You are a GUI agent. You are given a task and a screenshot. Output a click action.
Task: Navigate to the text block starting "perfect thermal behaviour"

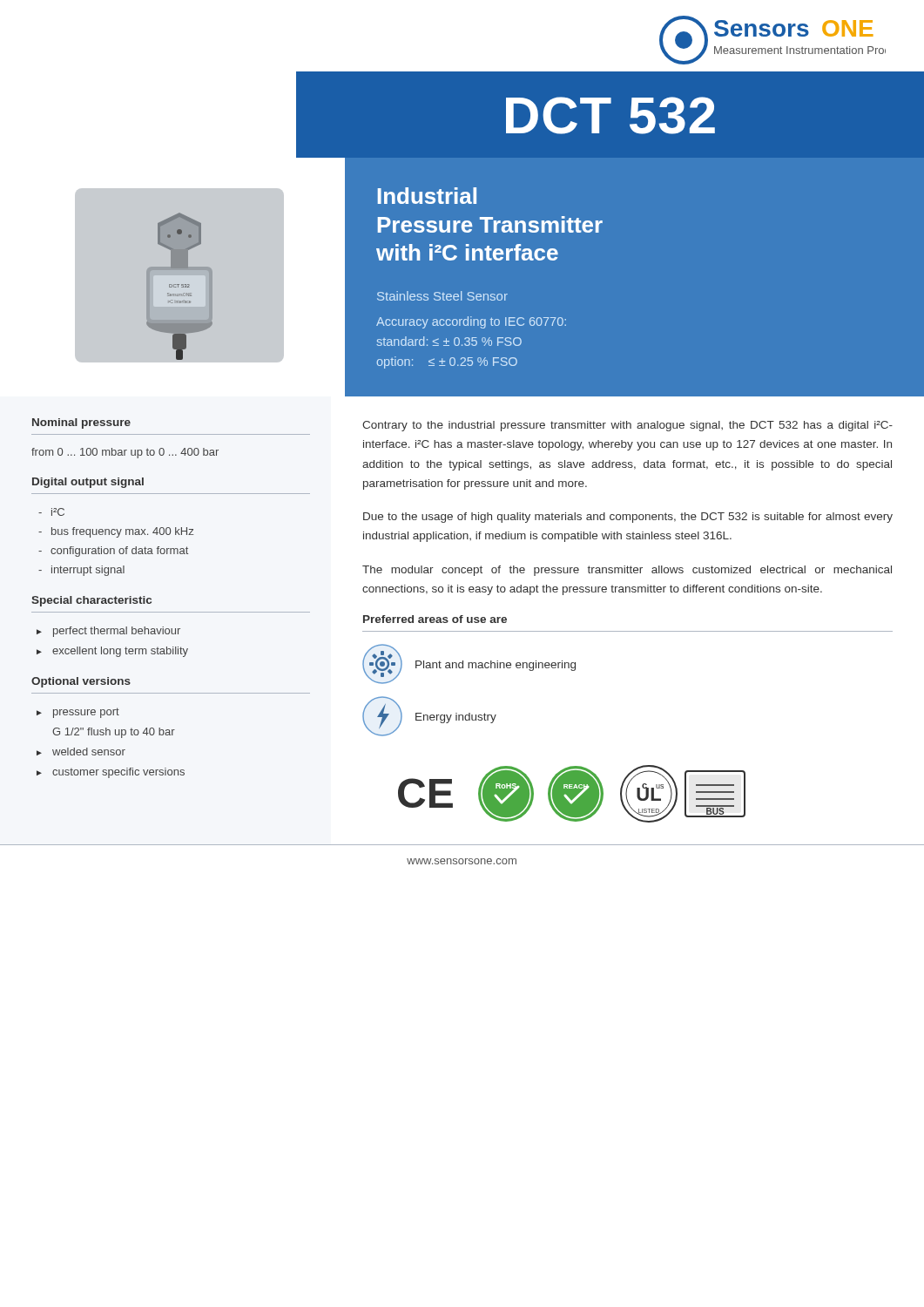coord(116,630)
